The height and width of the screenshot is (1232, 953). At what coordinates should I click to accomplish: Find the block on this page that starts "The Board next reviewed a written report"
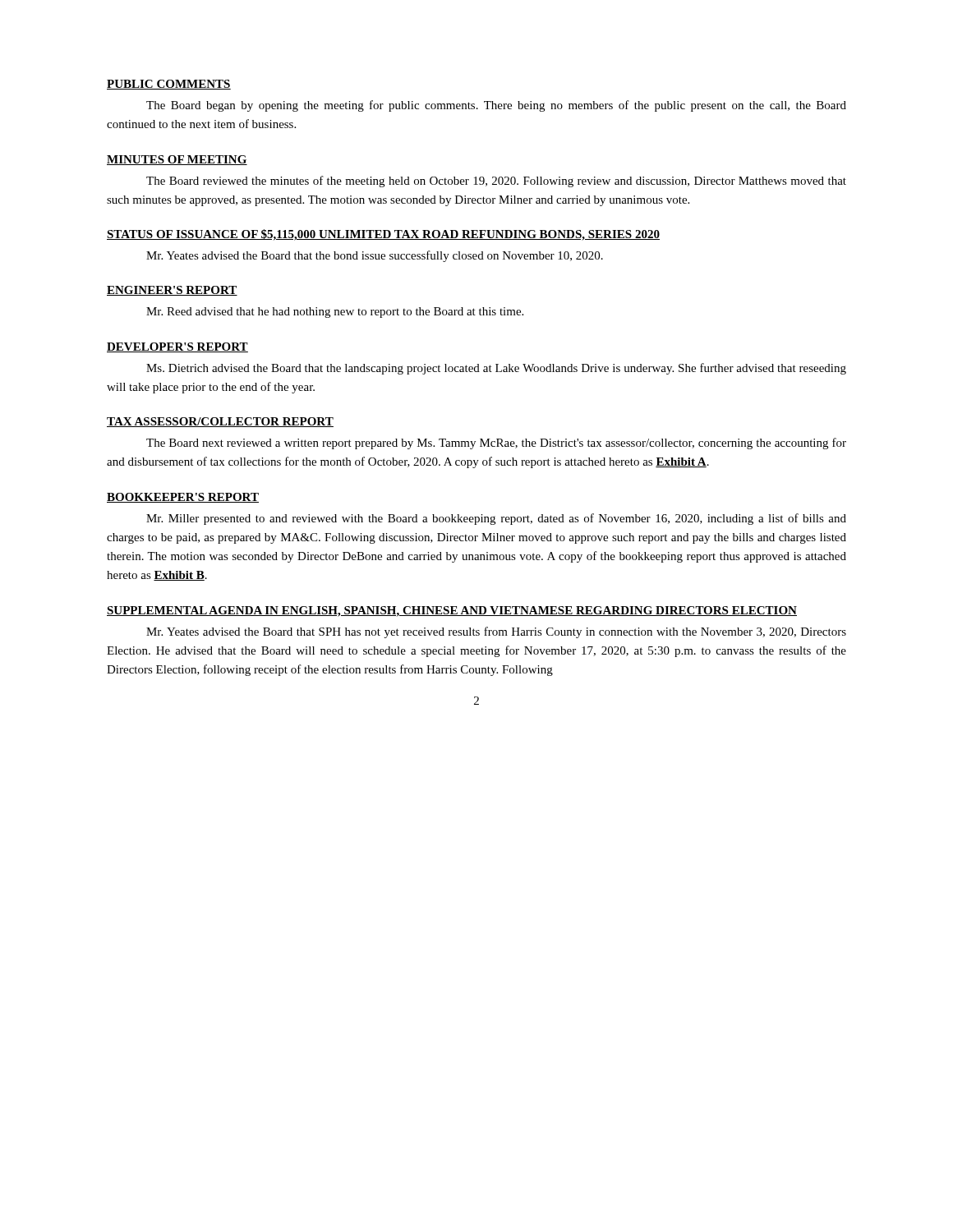(x=476, y=452)
